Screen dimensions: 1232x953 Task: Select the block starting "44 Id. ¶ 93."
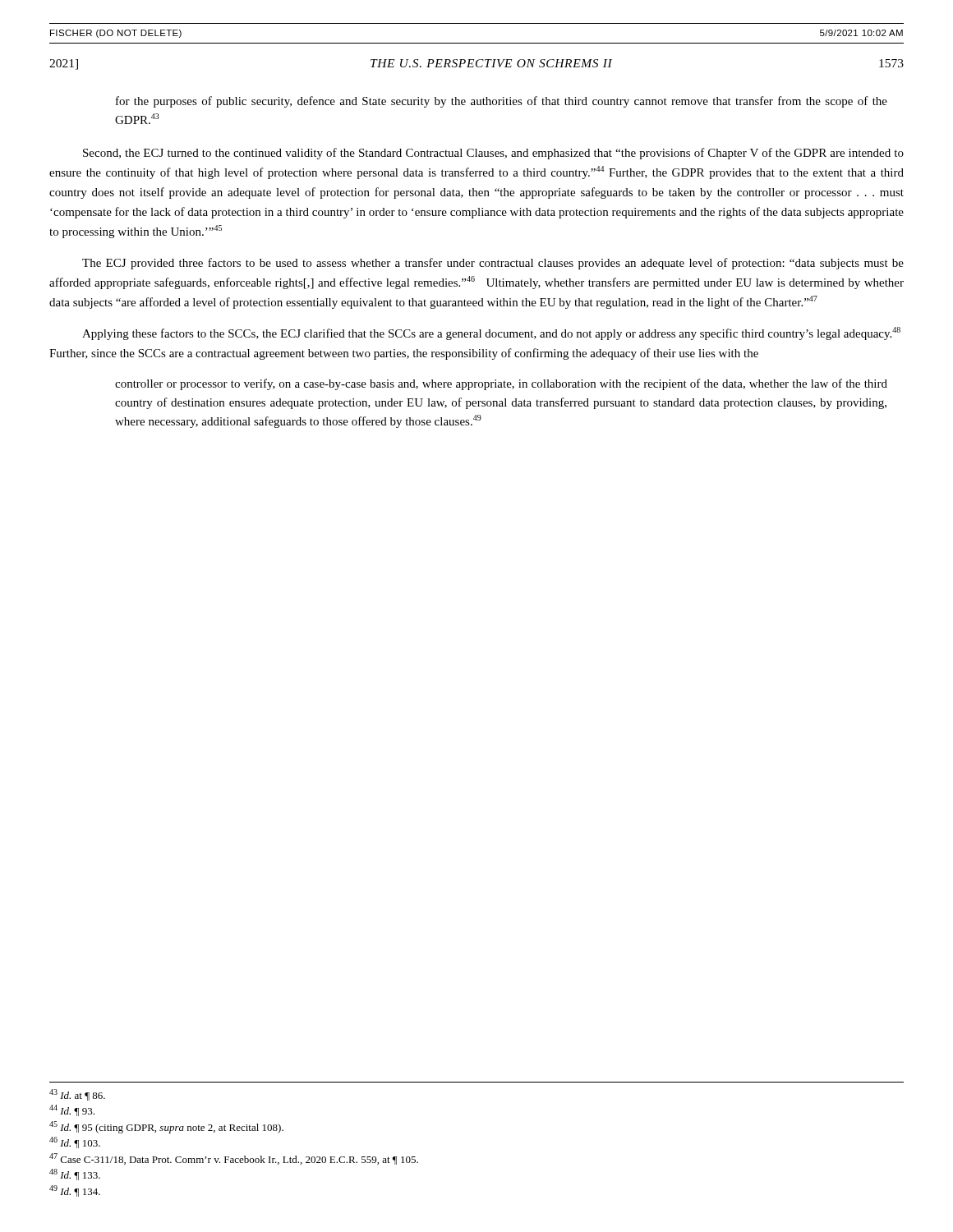click(x=72, y=1110)
